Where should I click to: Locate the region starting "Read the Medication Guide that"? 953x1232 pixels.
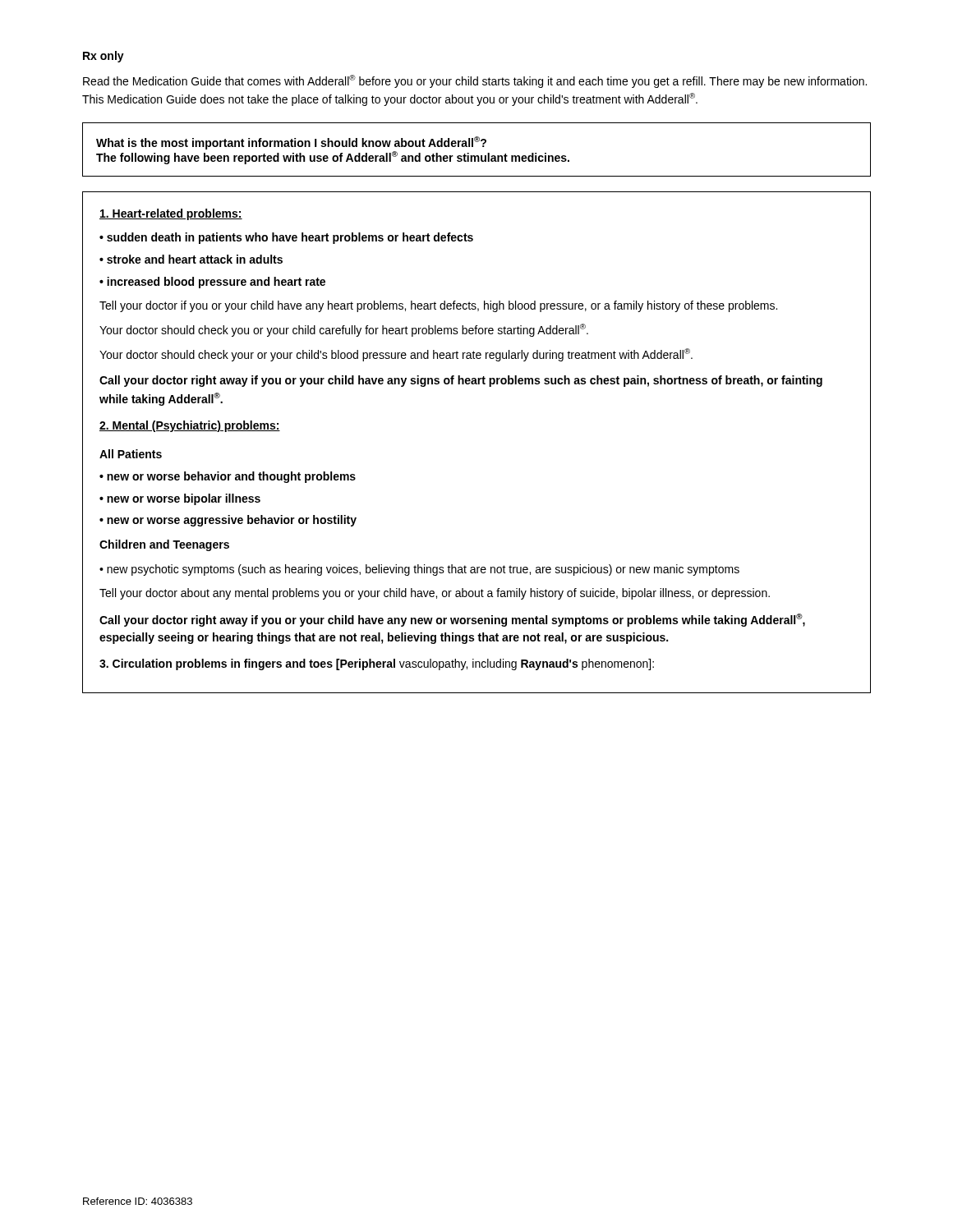[x=475, y=89]
